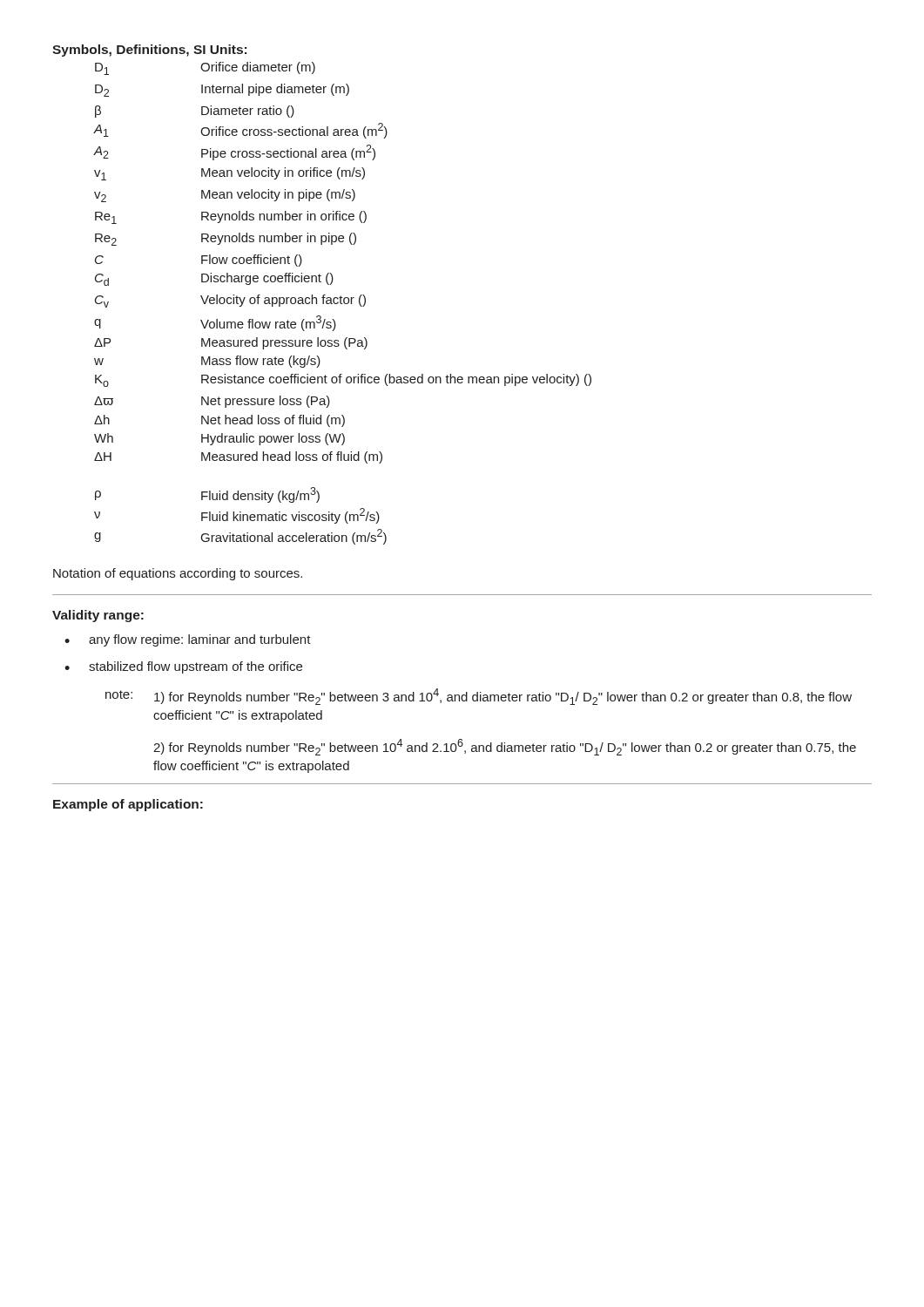This screenshot has height=1307, width=924.
Task: Select the text block with the text "note: 1) for Reynolds number "Re2""
Action: coord(479,697)
